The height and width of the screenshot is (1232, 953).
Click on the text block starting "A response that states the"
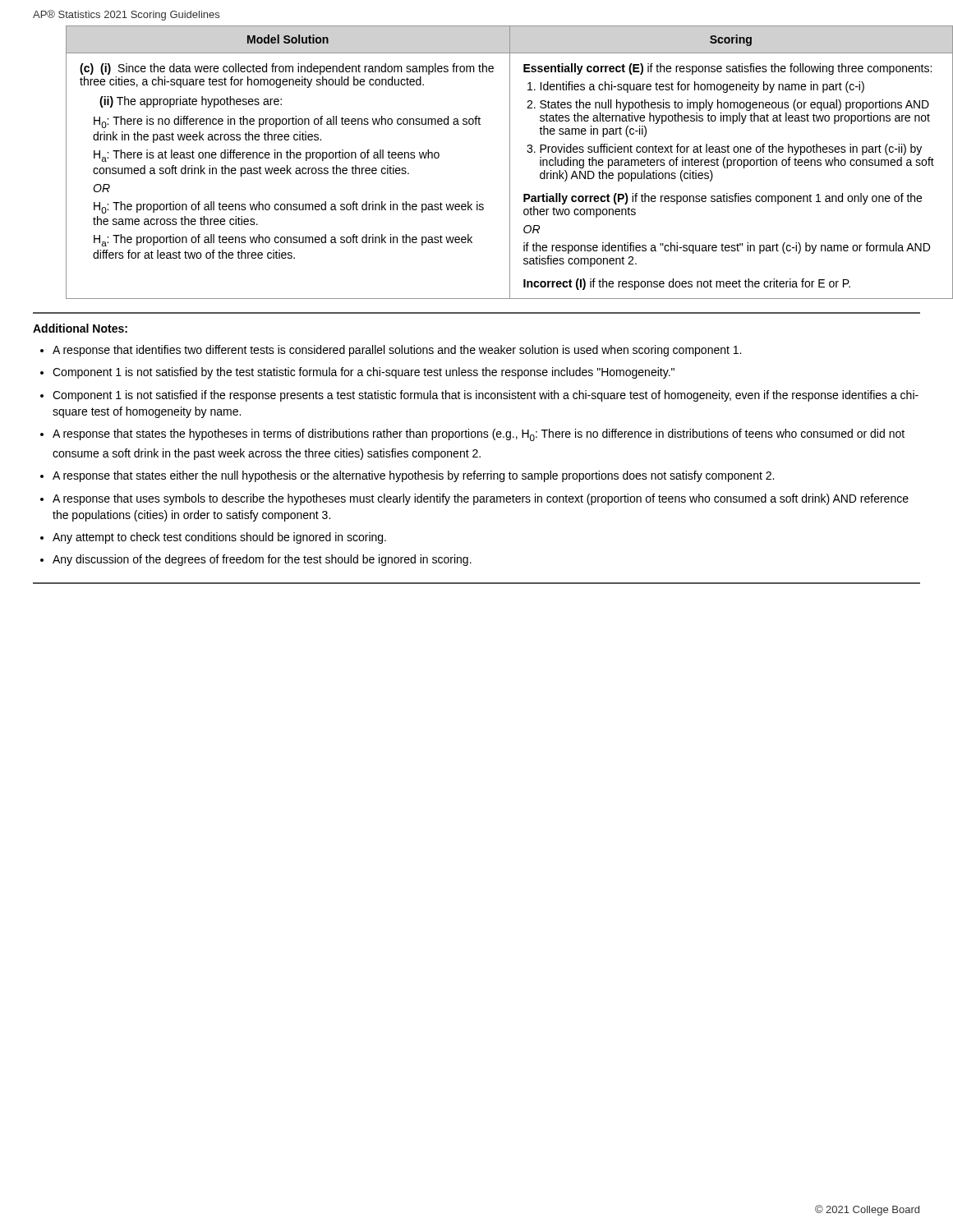point(479,444)
